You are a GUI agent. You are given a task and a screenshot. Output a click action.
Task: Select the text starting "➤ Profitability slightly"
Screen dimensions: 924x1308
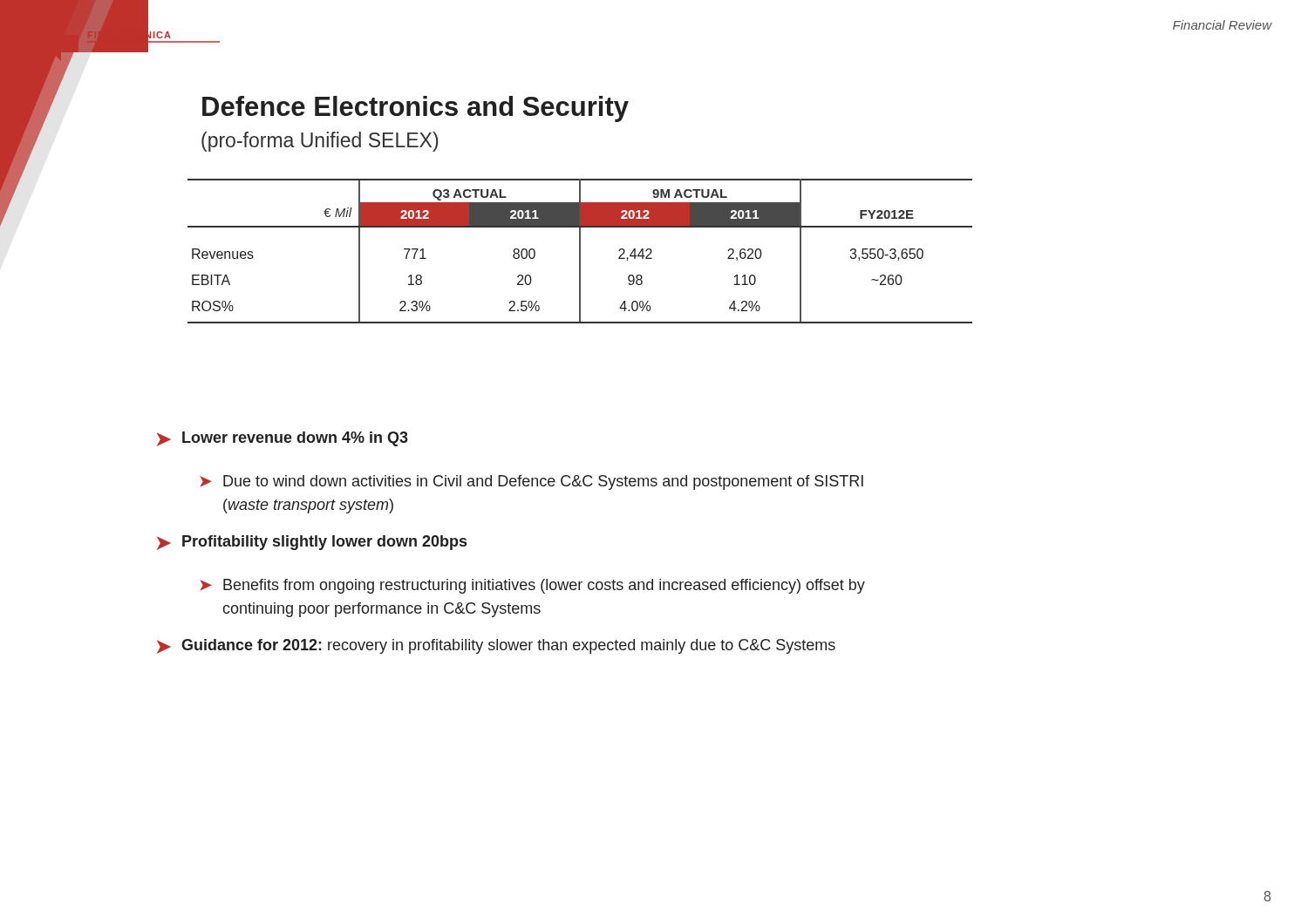(311, 543)
